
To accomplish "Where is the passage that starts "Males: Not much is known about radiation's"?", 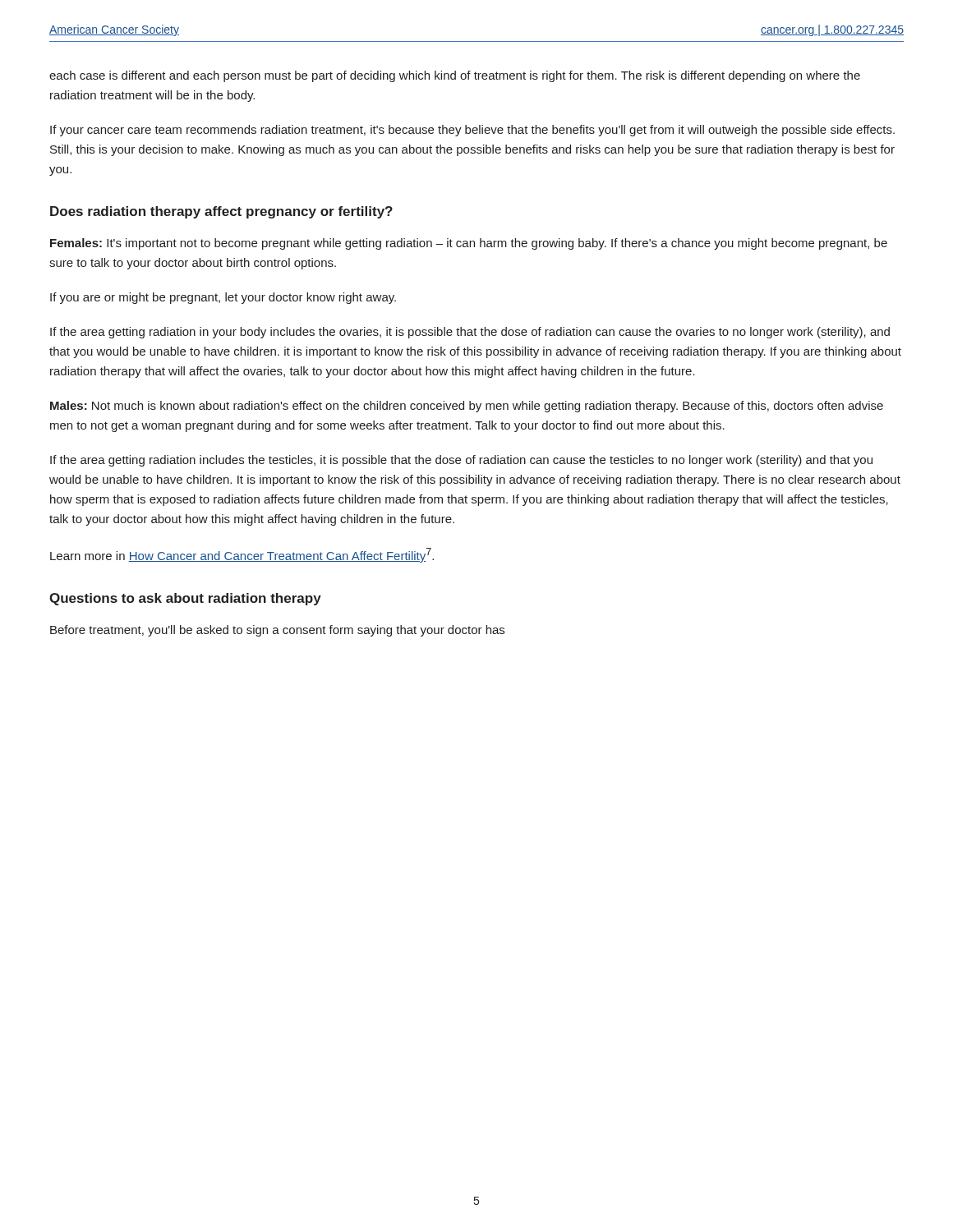I will point(466,415).
